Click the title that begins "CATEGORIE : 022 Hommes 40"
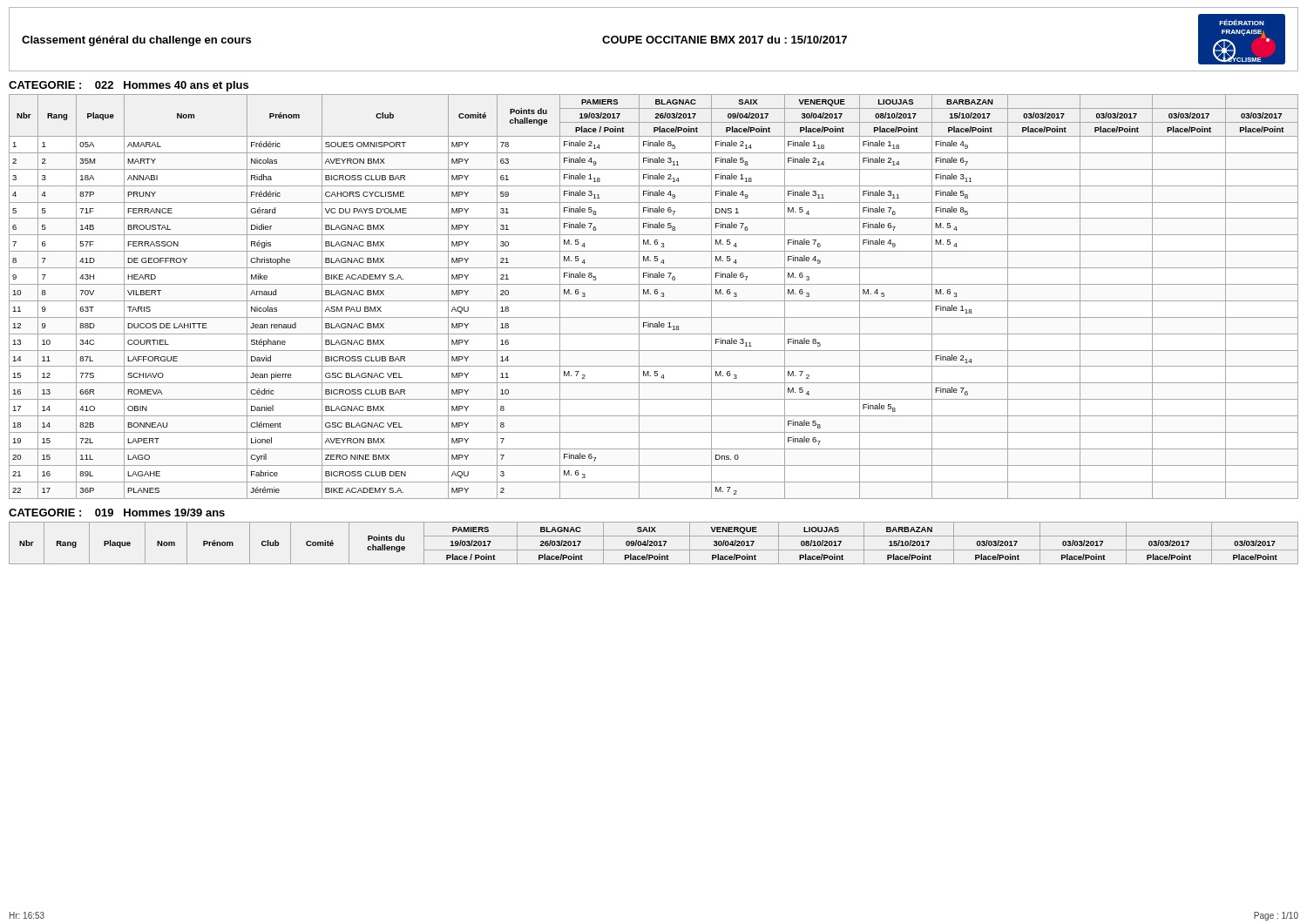This screenshot has width=1307, height=924. [x=129, y=85]
